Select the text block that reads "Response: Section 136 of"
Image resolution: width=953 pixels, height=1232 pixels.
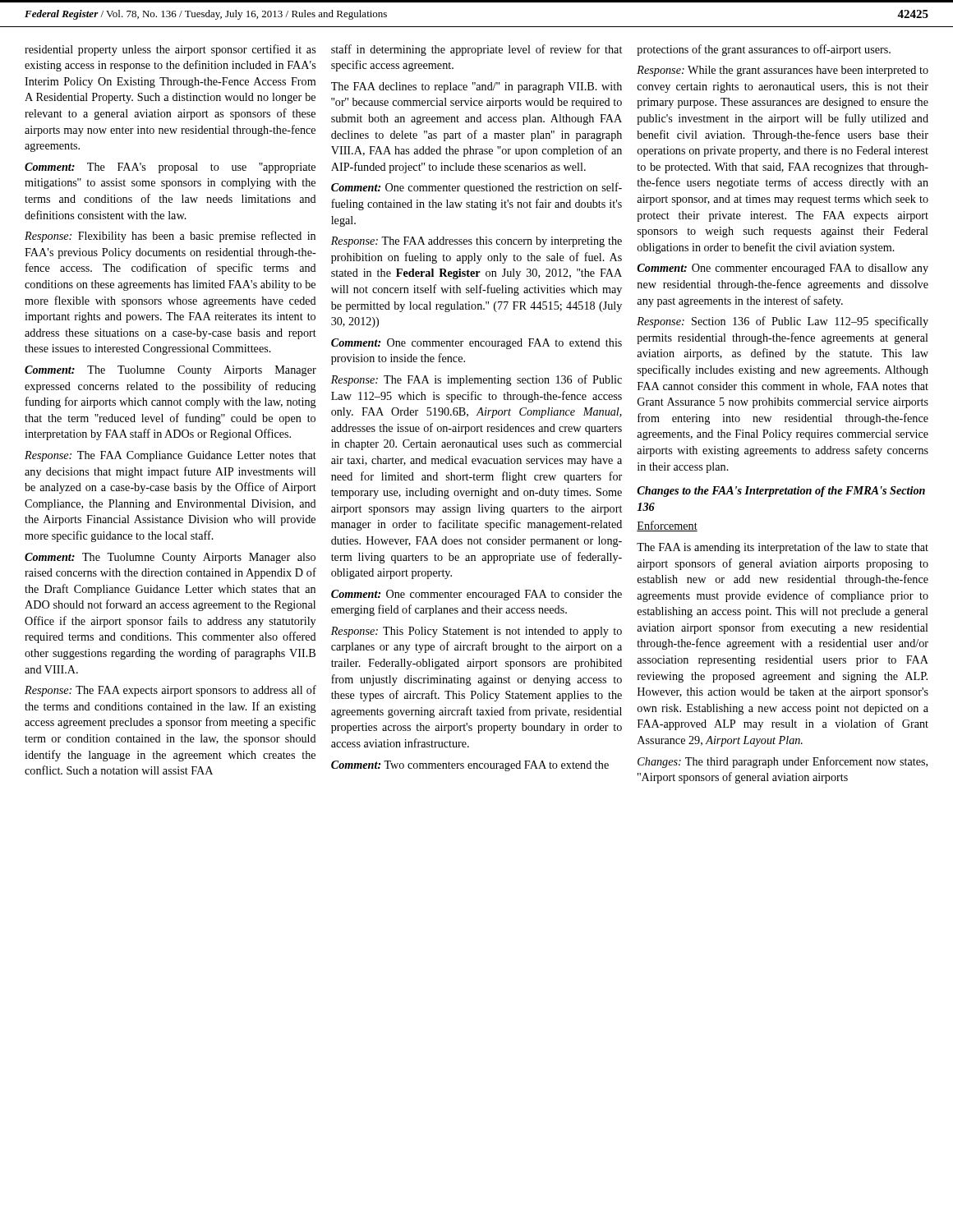pyautogui.click(x=783, y=394)
